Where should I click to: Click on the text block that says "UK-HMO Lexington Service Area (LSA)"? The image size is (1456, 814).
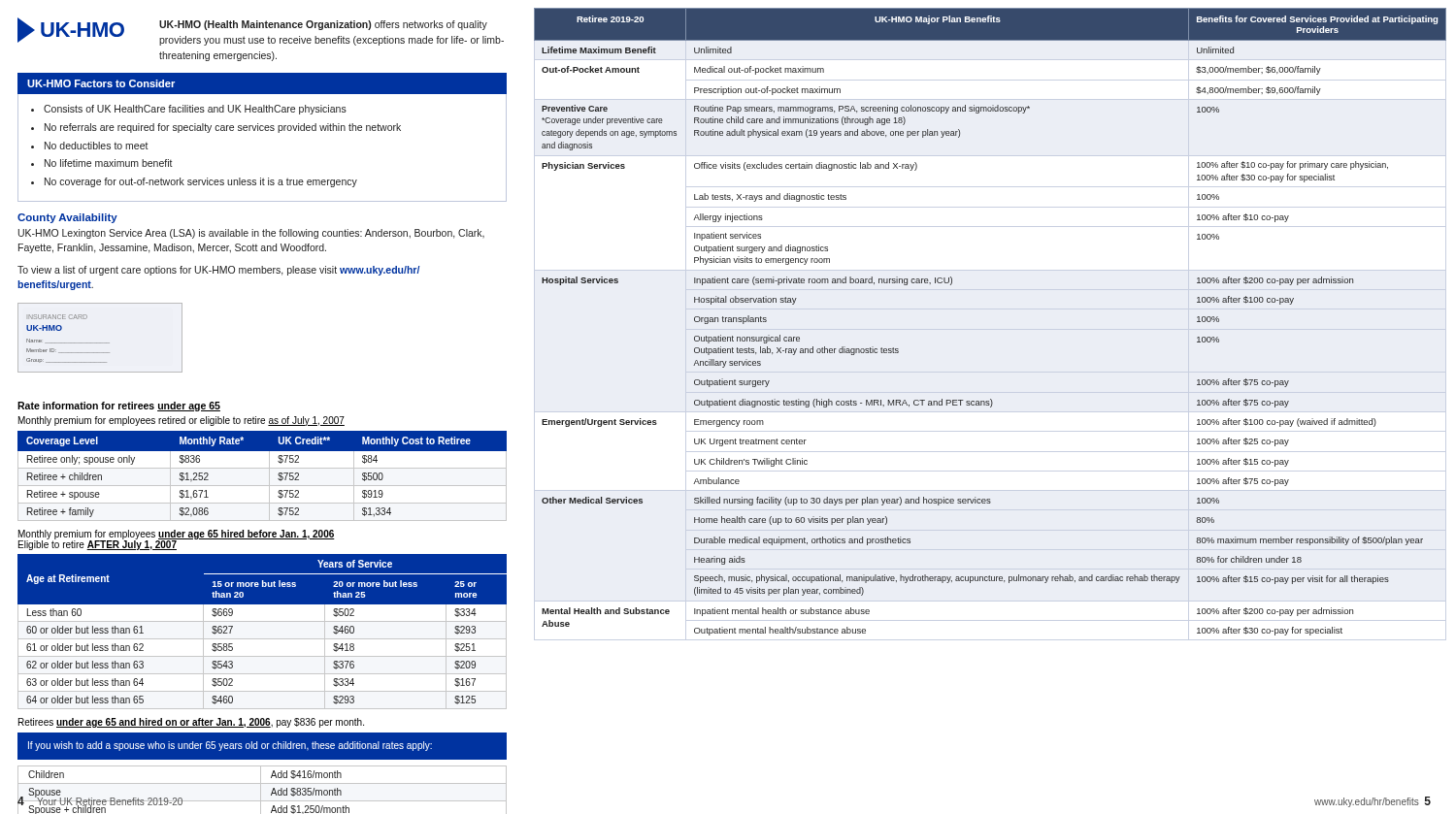click(x=251, y=240)
